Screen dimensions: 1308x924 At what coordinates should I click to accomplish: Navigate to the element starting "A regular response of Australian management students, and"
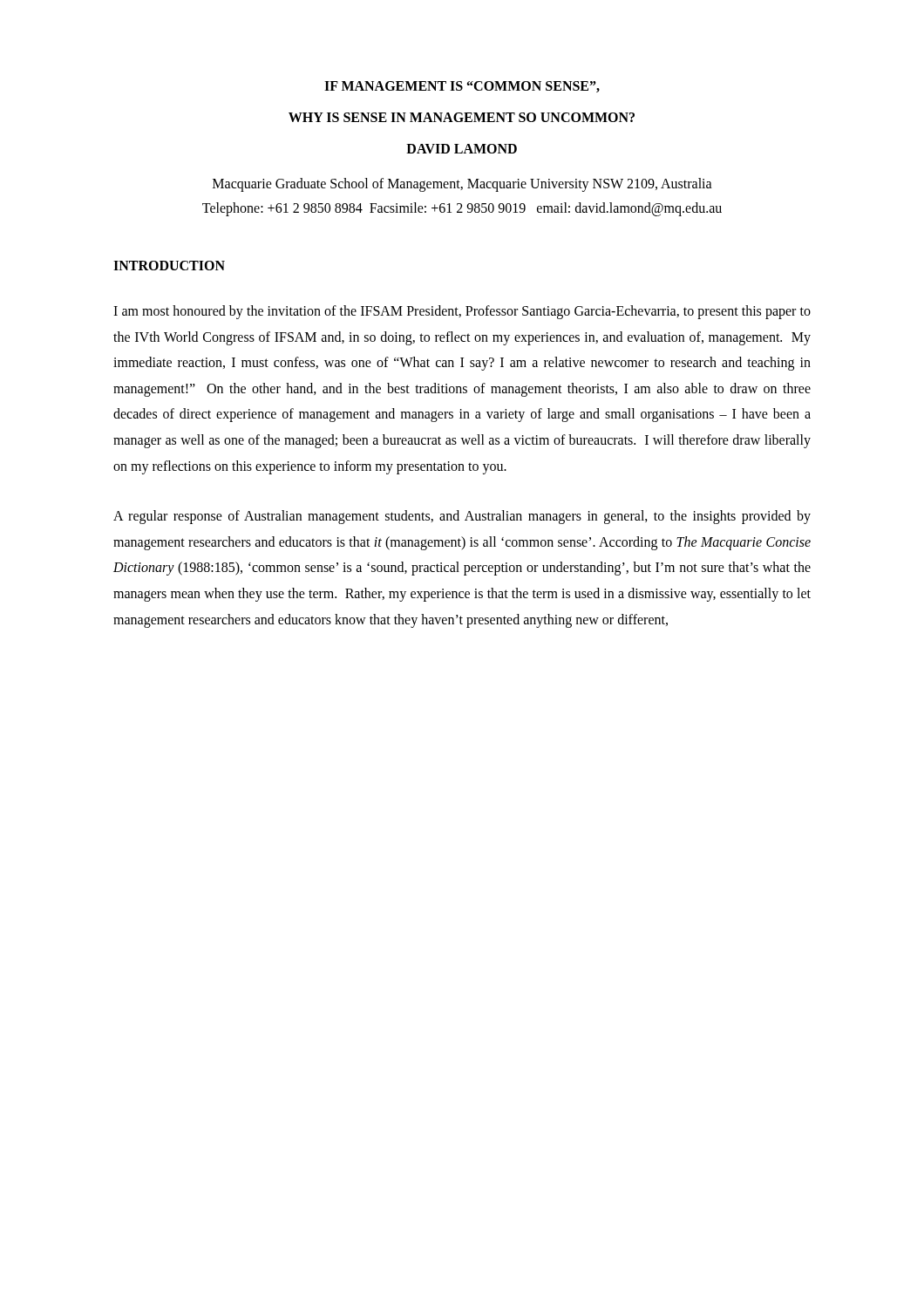462,568
